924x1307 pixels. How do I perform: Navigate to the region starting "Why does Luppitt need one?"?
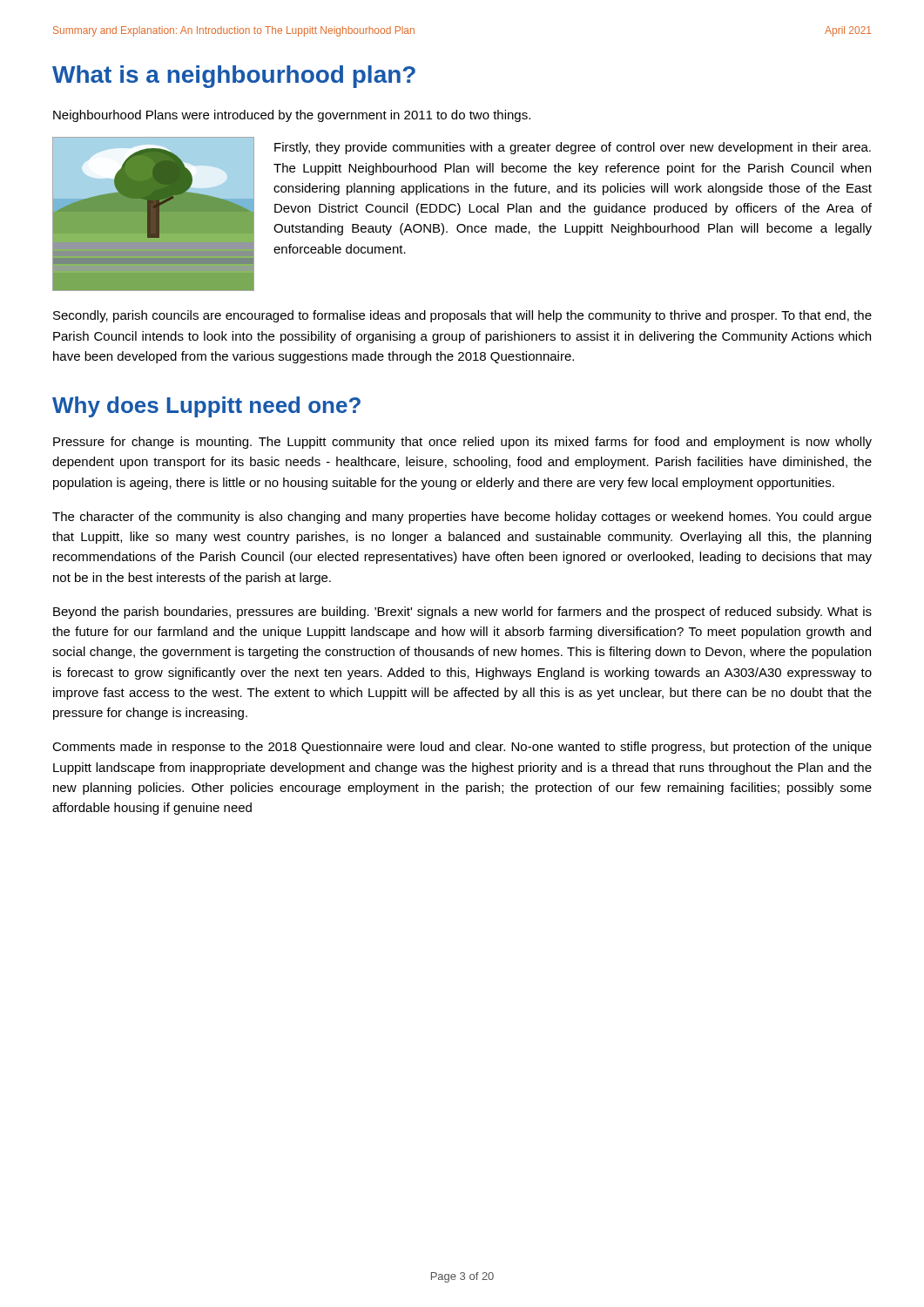tap(206, 407)
